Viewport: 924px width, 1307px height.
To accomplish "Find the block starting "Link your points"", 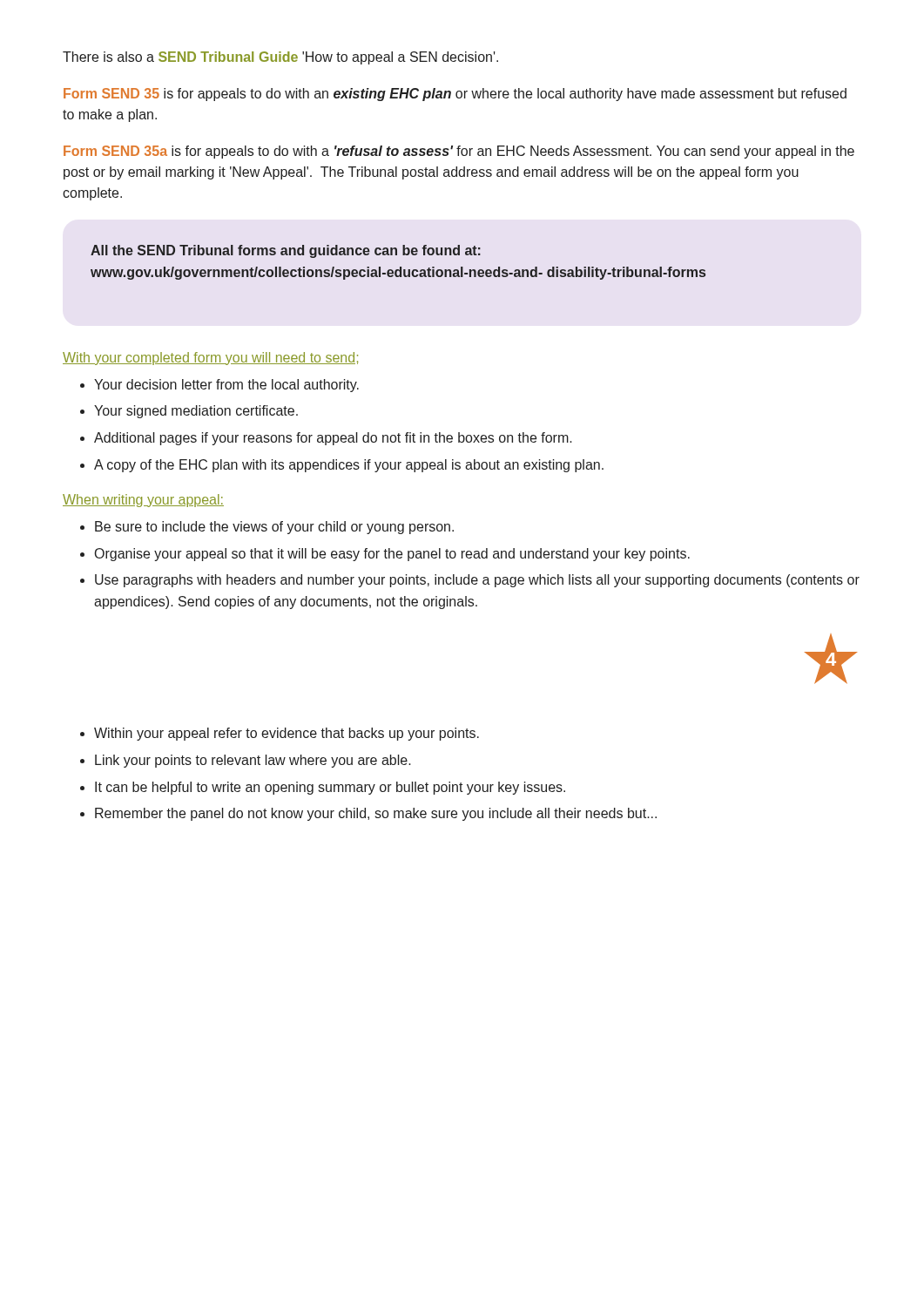I will point(253,760).
